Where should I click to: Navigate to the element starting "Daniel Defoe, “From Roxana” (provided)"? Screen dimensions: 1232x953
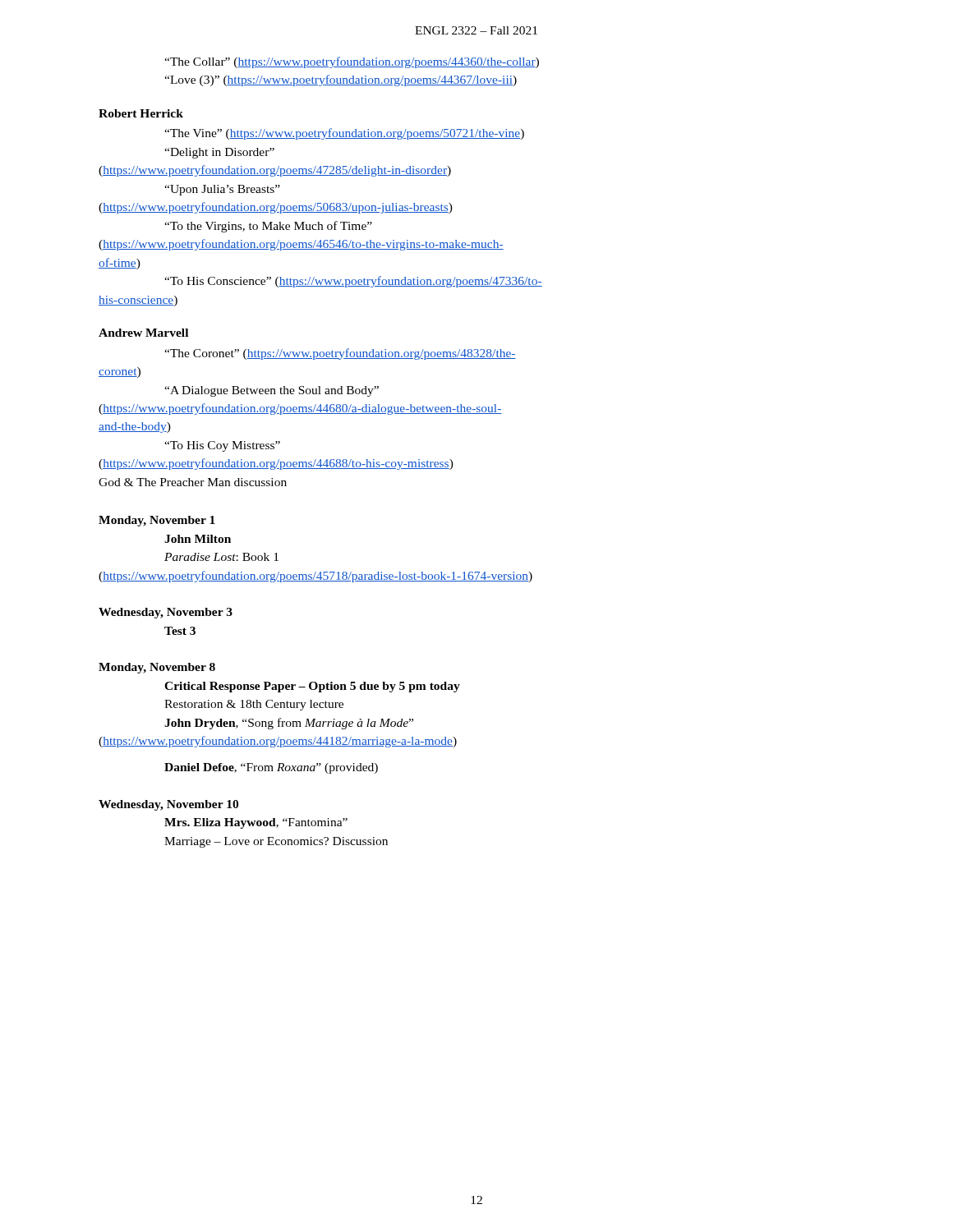click(271, 768)
